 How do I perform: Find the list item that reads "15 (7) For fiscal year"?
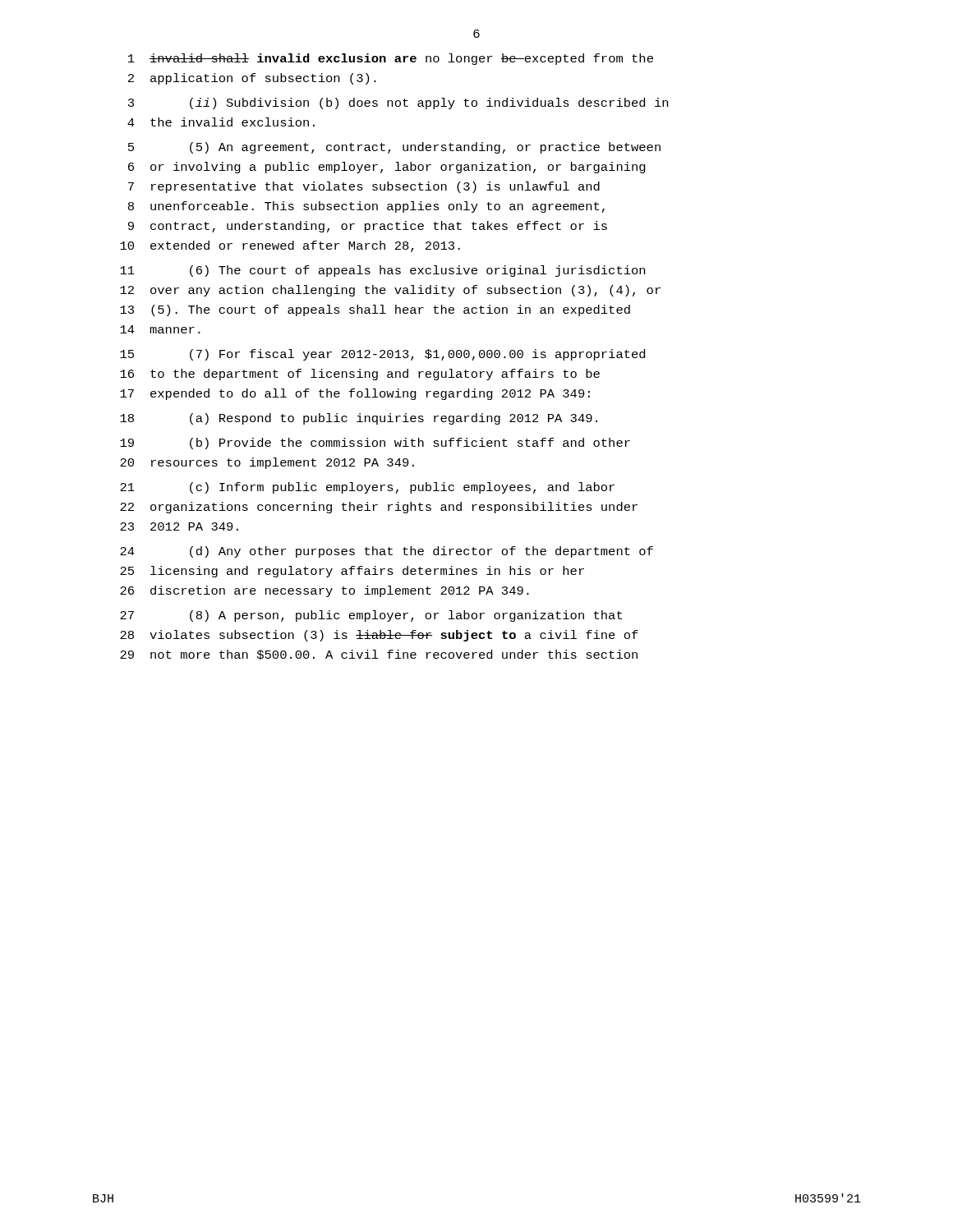click(476, 355)
